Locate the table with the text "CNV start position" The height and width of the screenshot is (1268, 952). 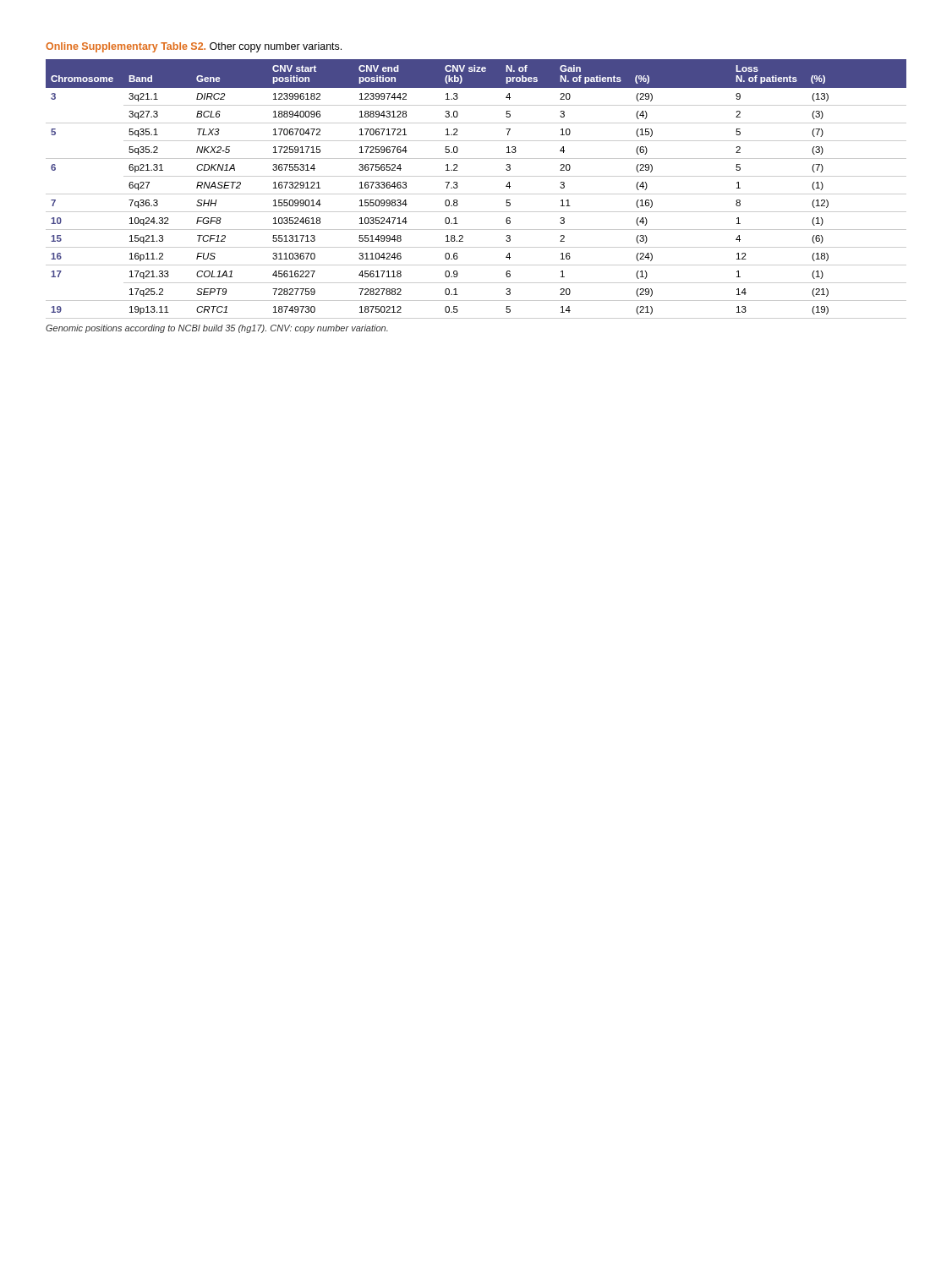pos(476,189)
